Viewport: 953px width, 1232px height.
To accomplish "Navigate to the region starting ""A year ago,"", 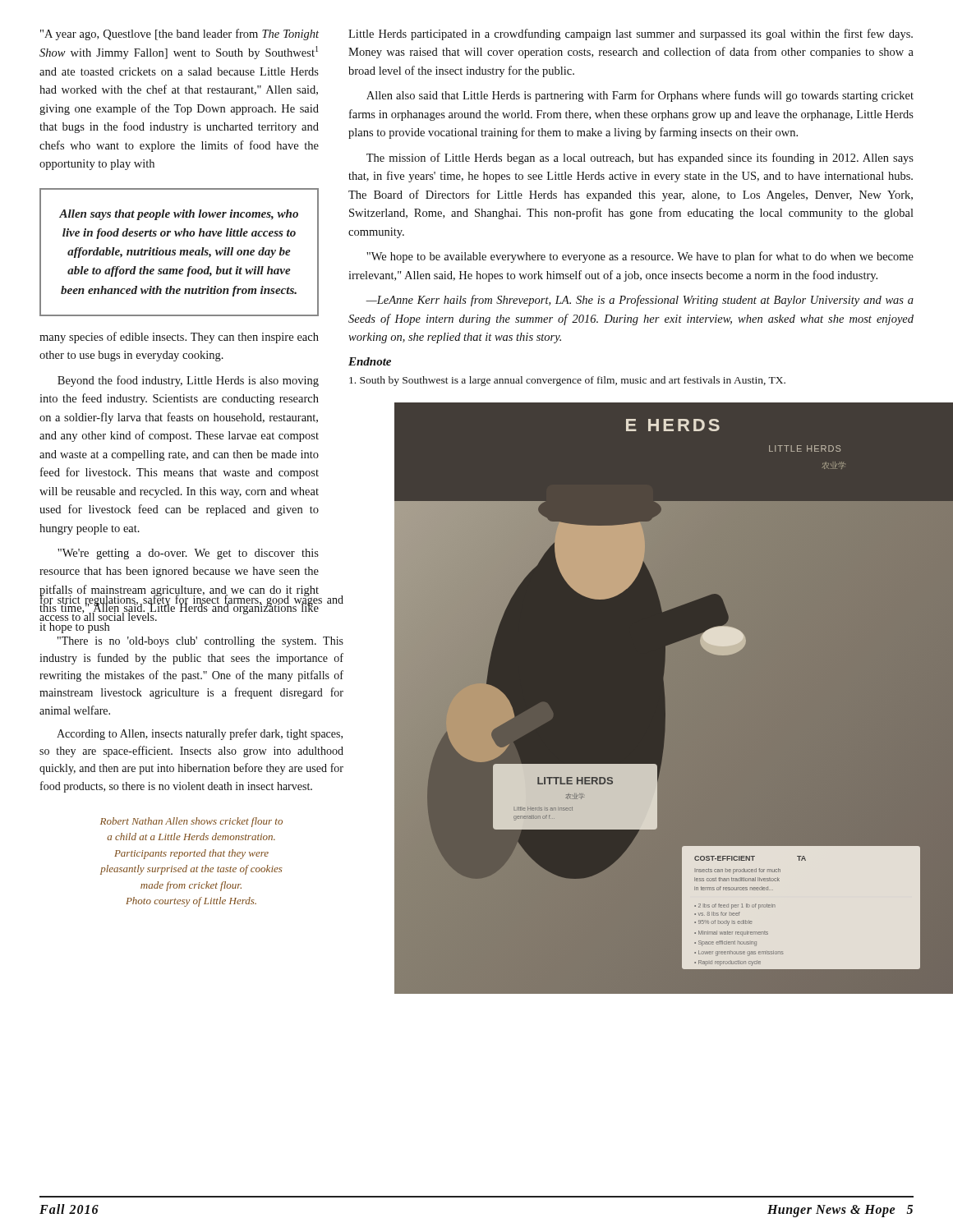I will [x=179, y=99].
